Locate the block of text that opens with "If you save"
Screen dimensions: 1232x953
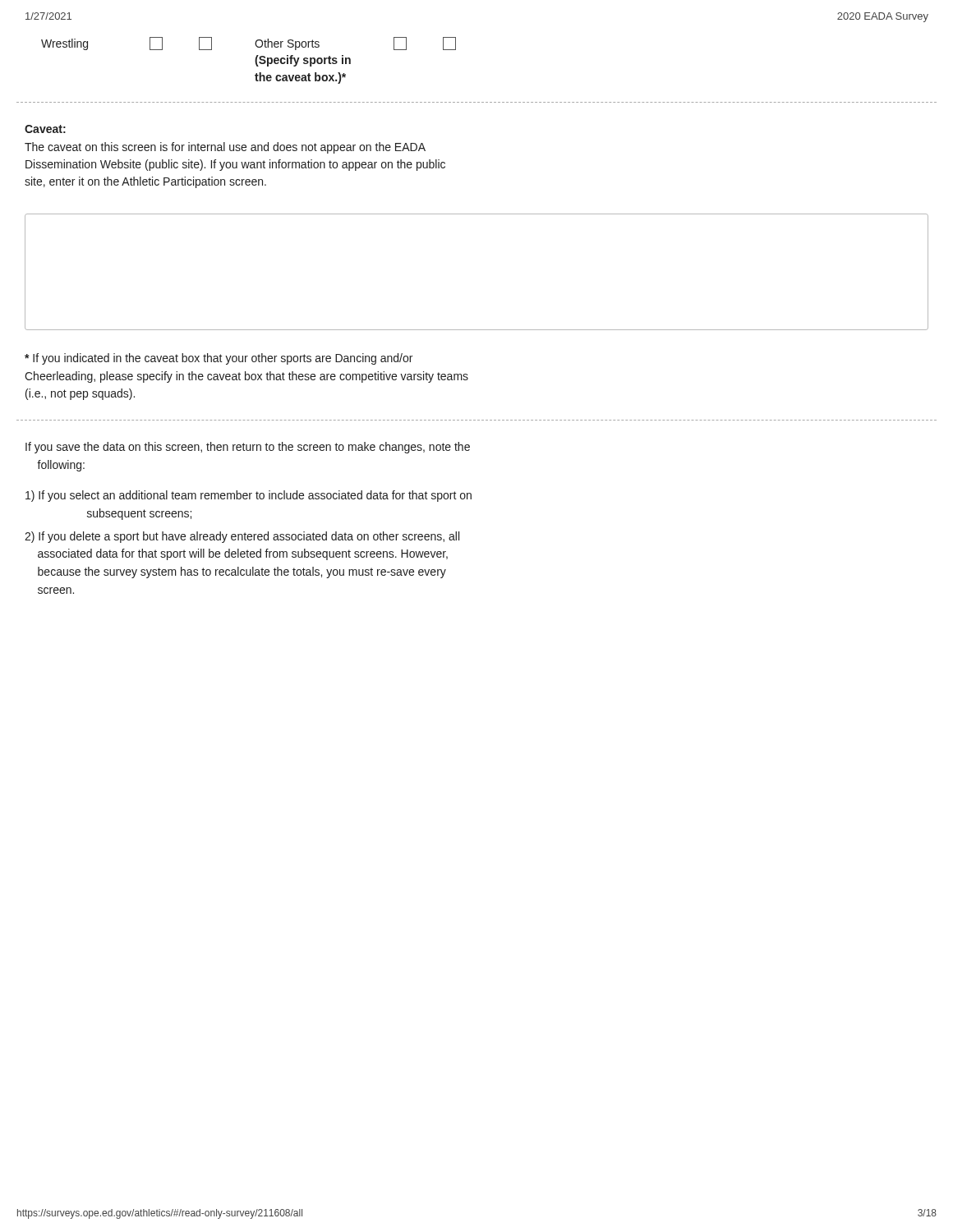476,456
